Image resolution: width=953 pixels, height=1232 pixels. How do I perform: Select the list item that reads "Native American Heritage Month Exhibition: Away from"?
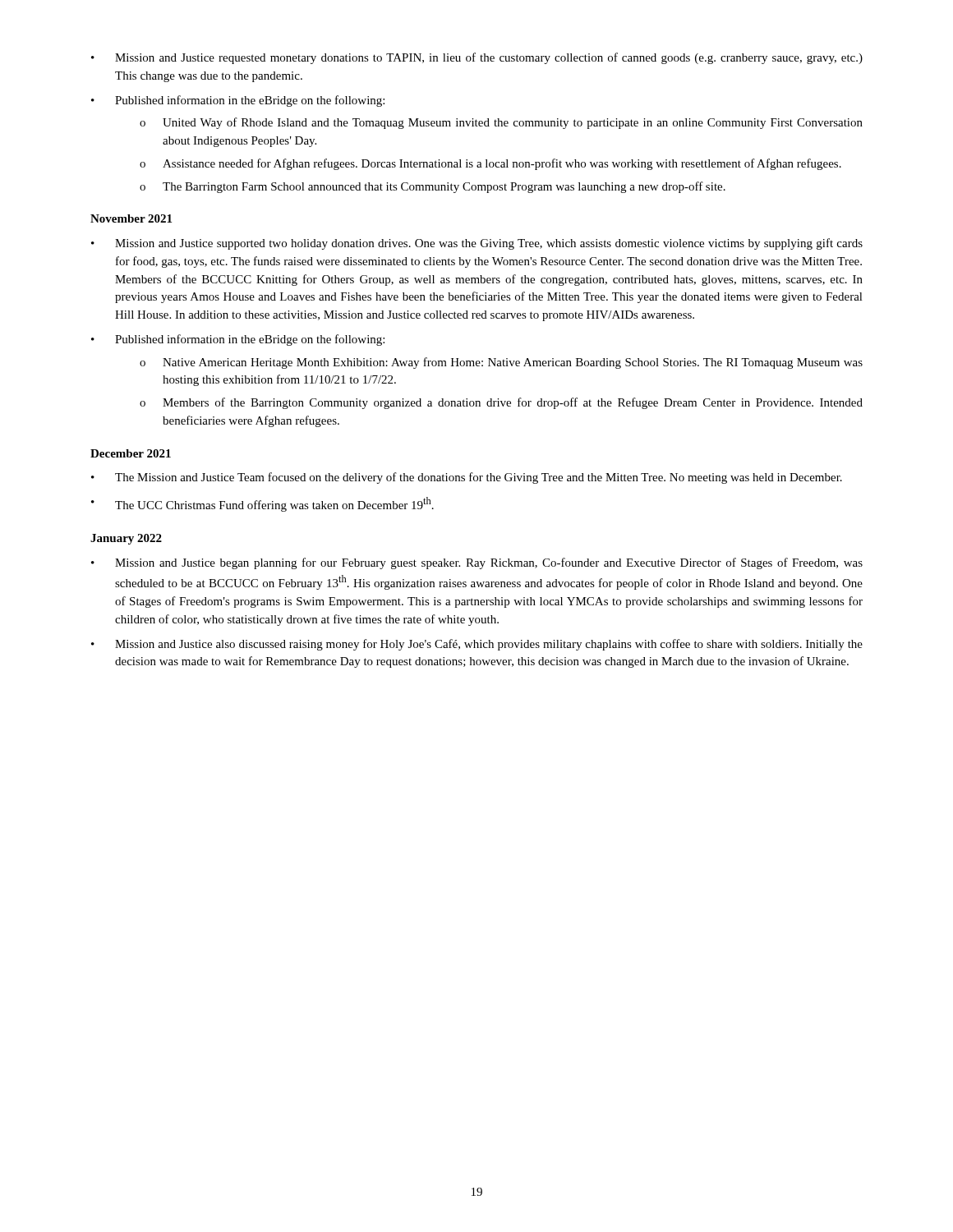(513, 371)
